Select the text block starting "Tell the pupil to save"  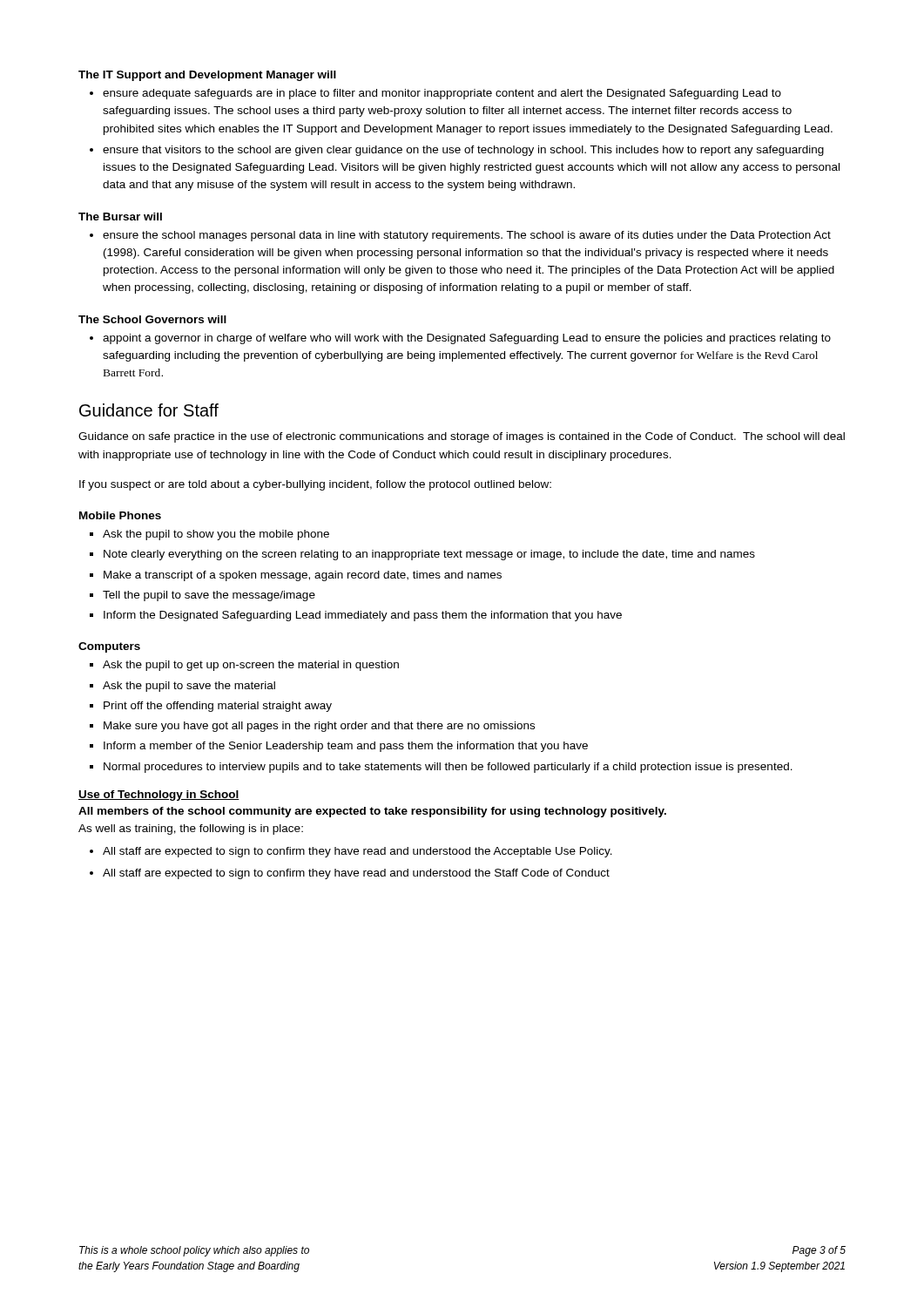pos(209,596)
